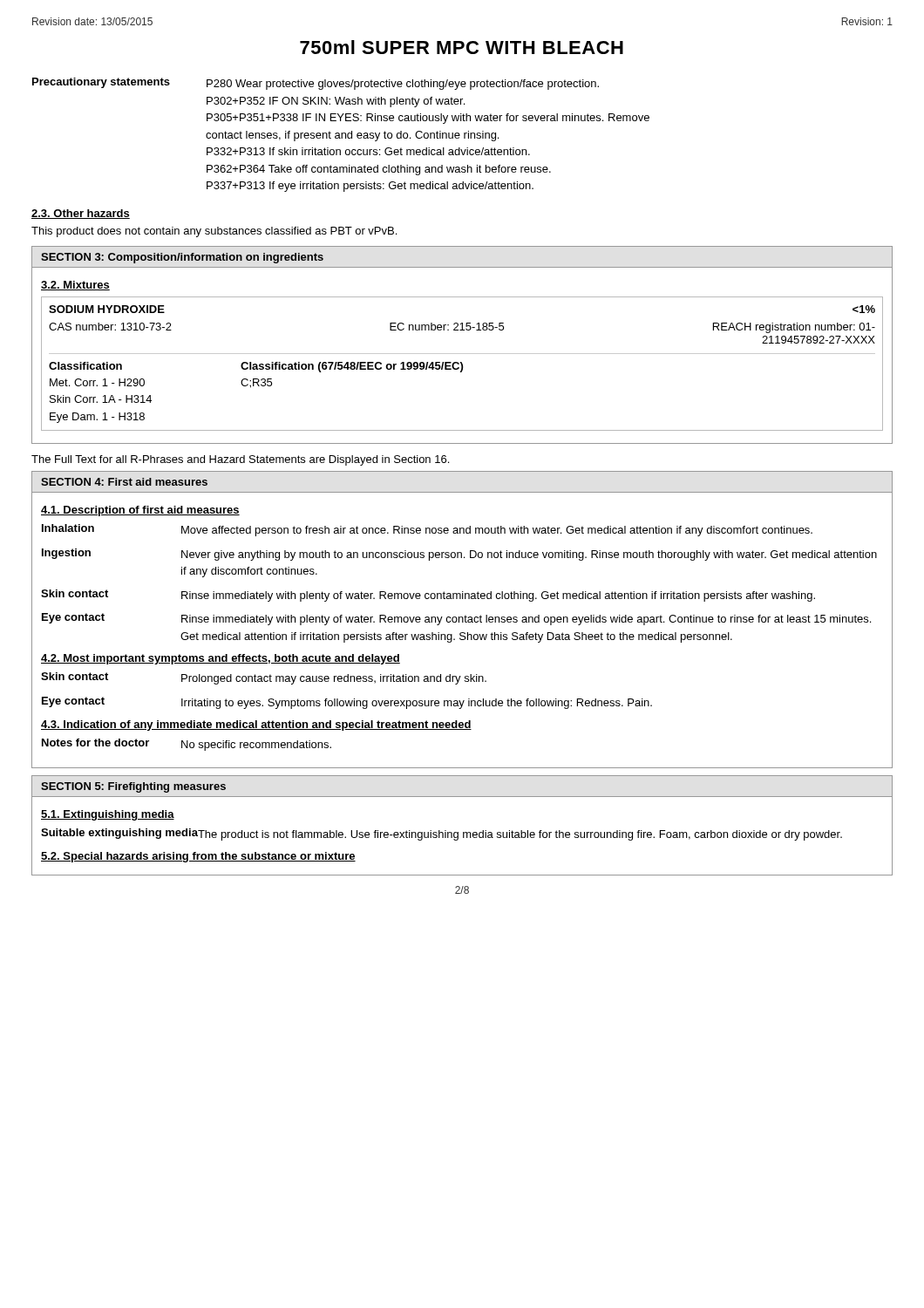Find the section header with the text "SECTION 4: First aid measures 4.1."
This screenshot has width=924, height=1308.
(x=462, y=619)
